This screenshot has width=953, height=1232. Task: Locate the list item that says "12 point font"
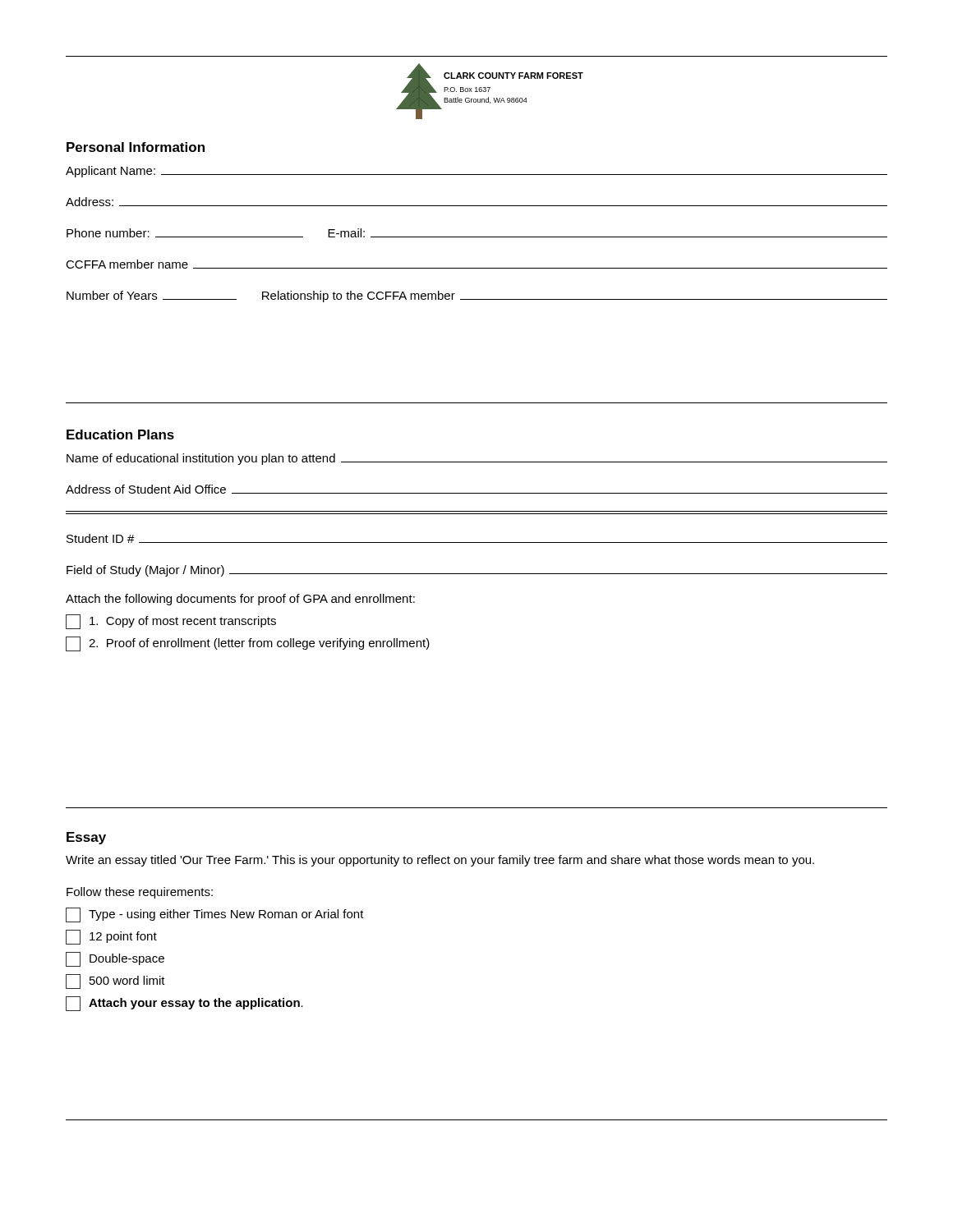pyautogui.click(x=111, y=936)
